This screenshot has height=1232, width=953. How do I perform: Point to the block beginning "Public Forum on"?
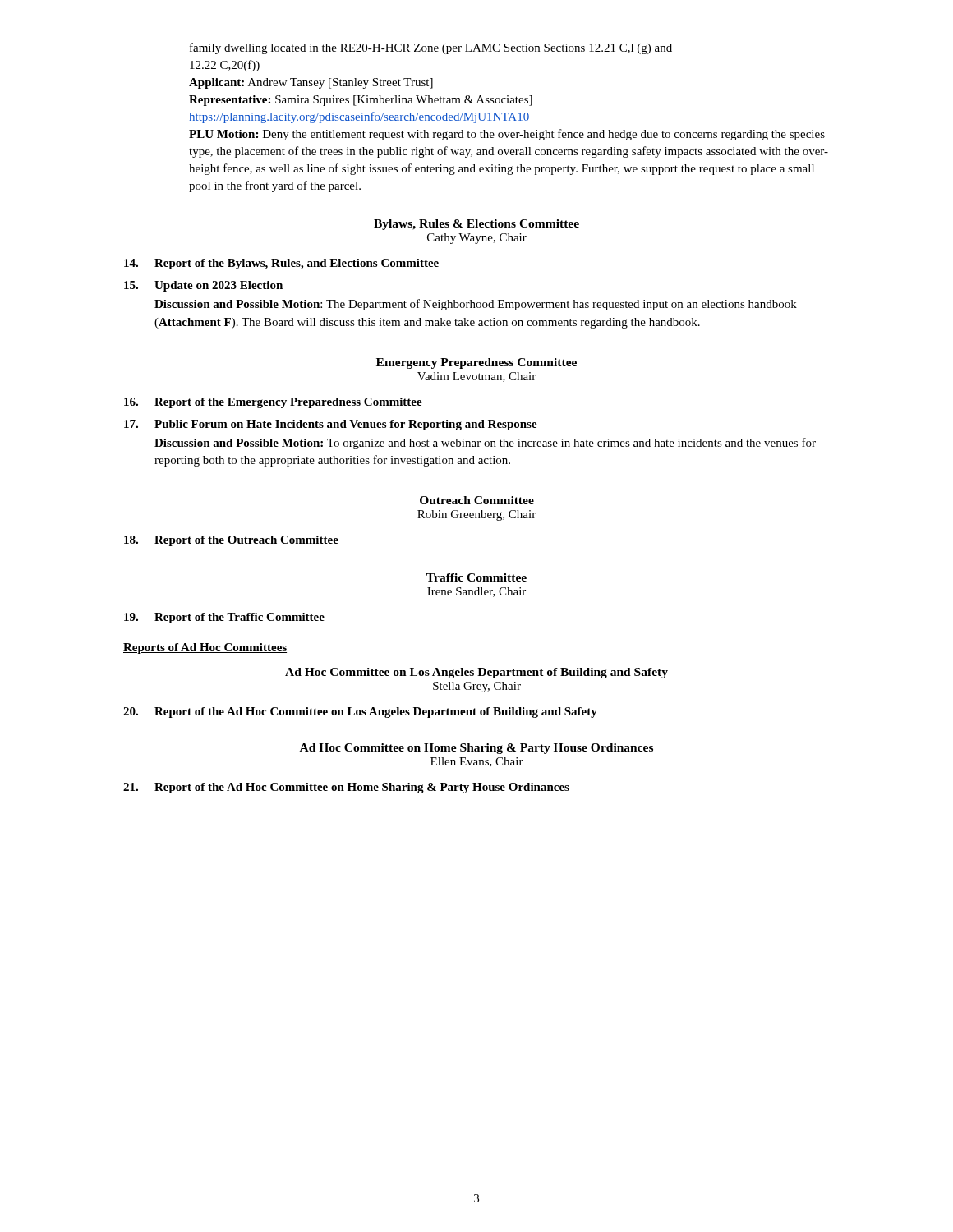[476, 424]
